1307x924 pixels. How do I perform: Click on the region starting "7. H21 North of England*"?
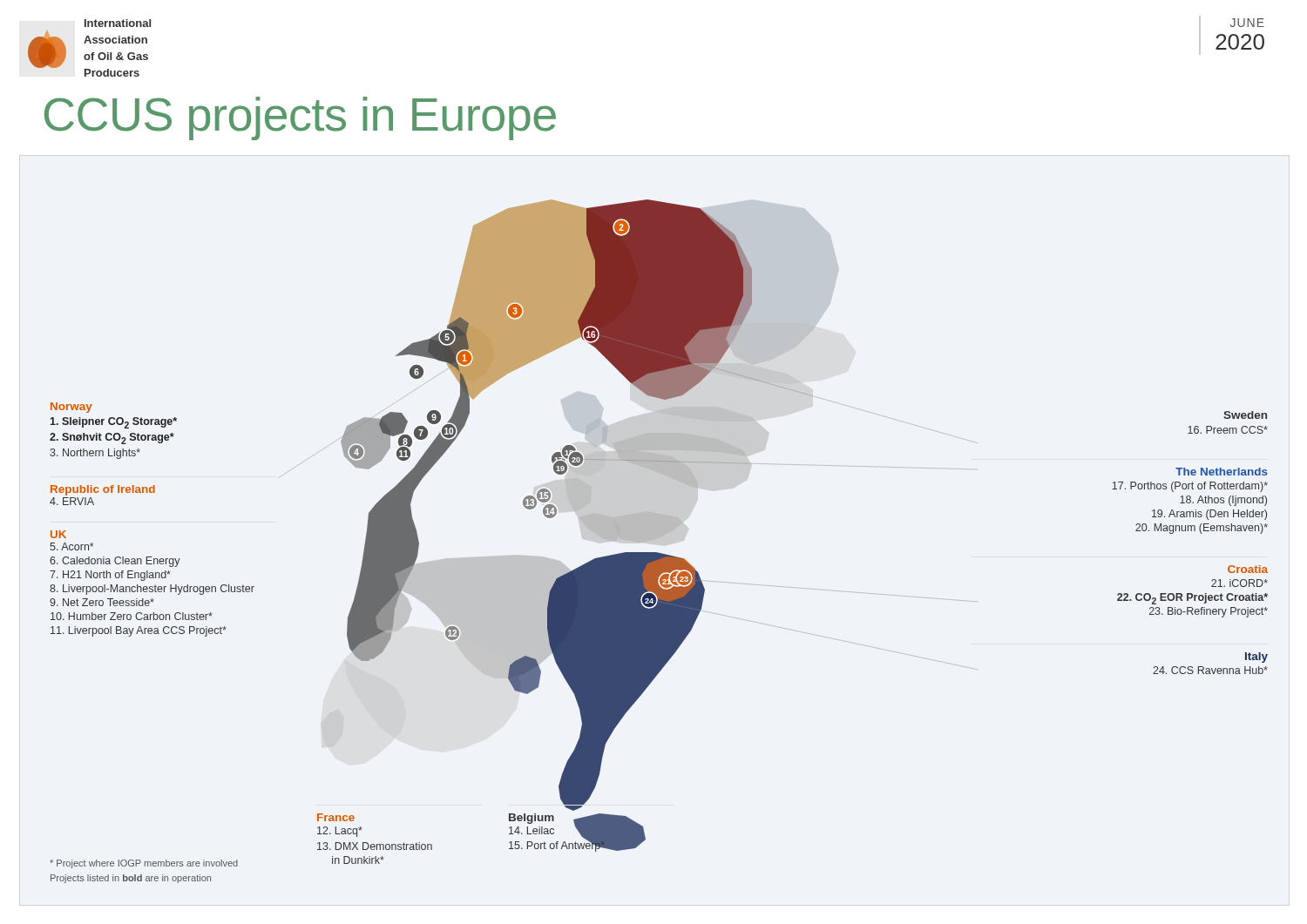tap(110, 575)
